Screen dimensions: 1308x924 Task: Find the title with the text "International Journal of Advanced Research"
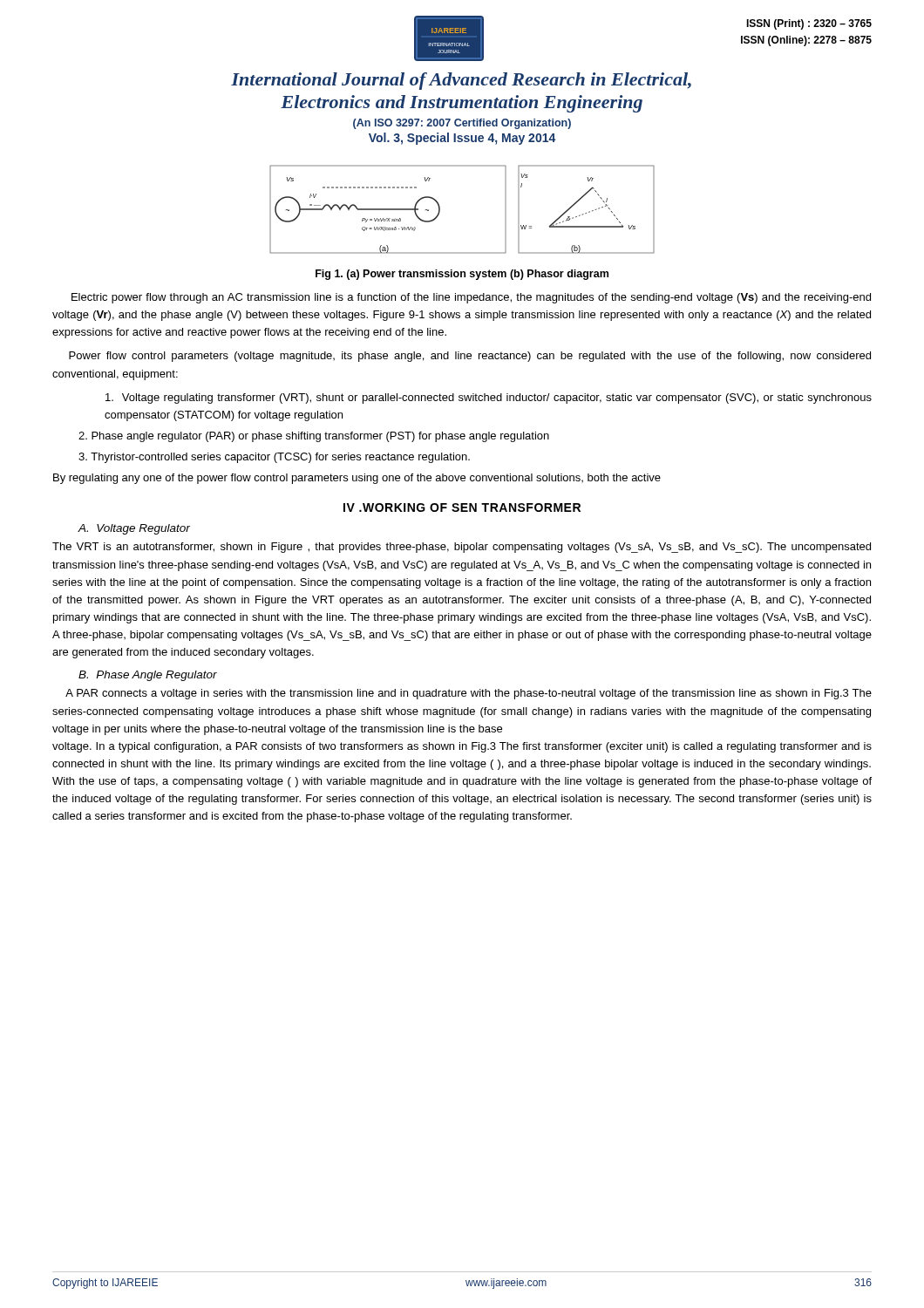tap(462, 91)
